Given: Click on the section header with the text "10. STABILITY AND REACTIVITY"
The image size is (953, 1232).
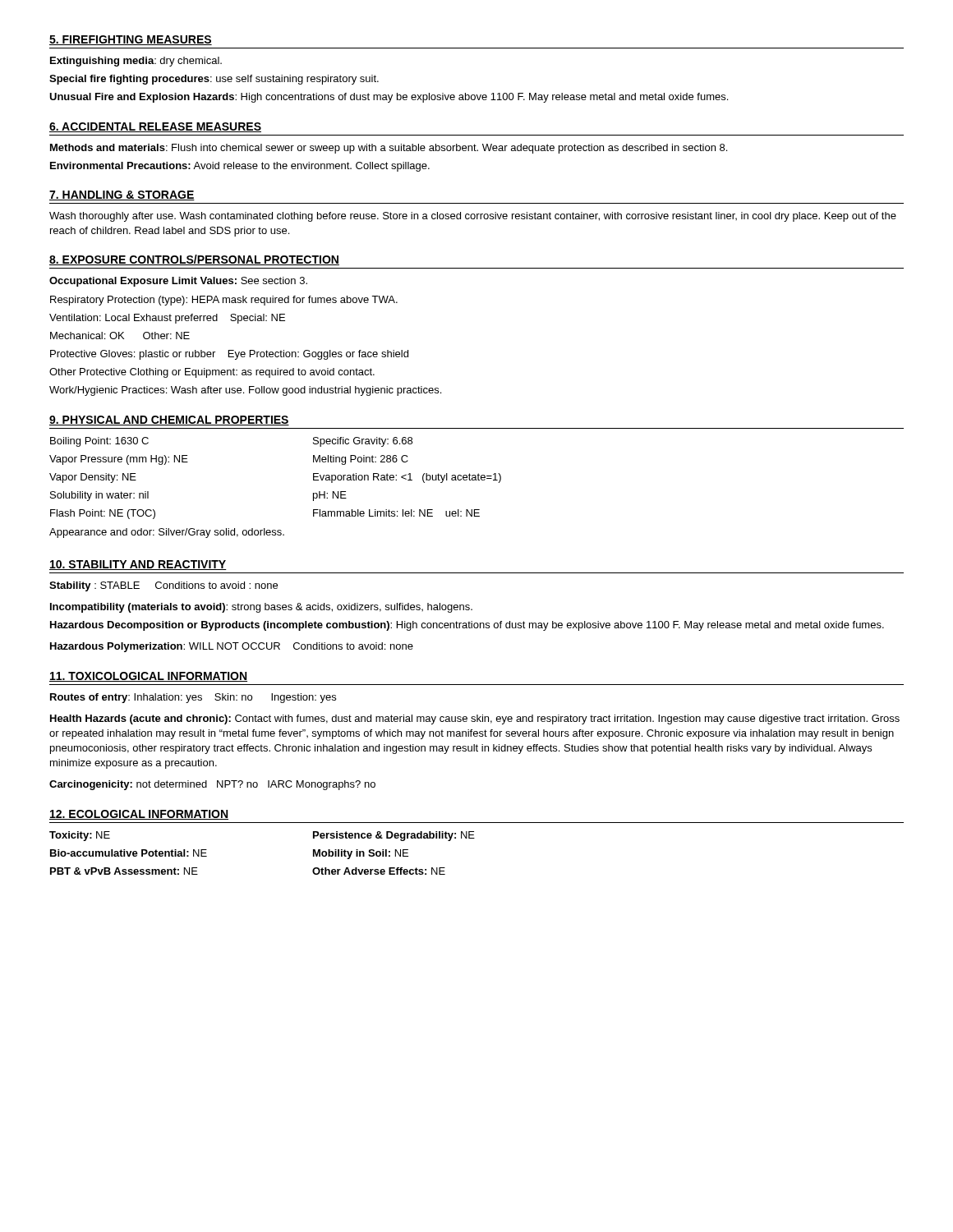Looking at the screenshot, I should [138, 564].
